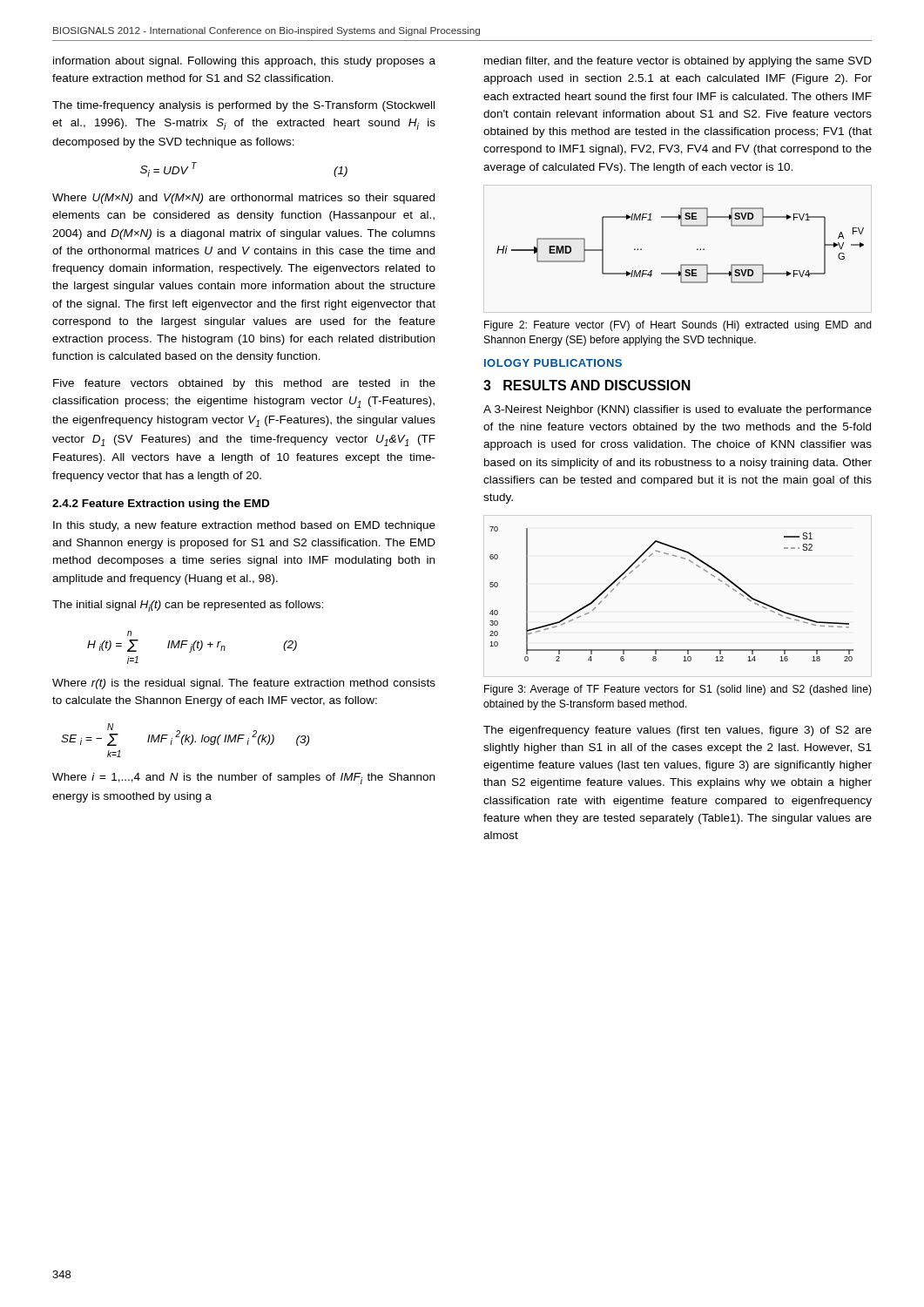The image size is (924, 1307).
Task: Locate the text block starting "Figure 3: Average"
Action: (x=678, y=697)
